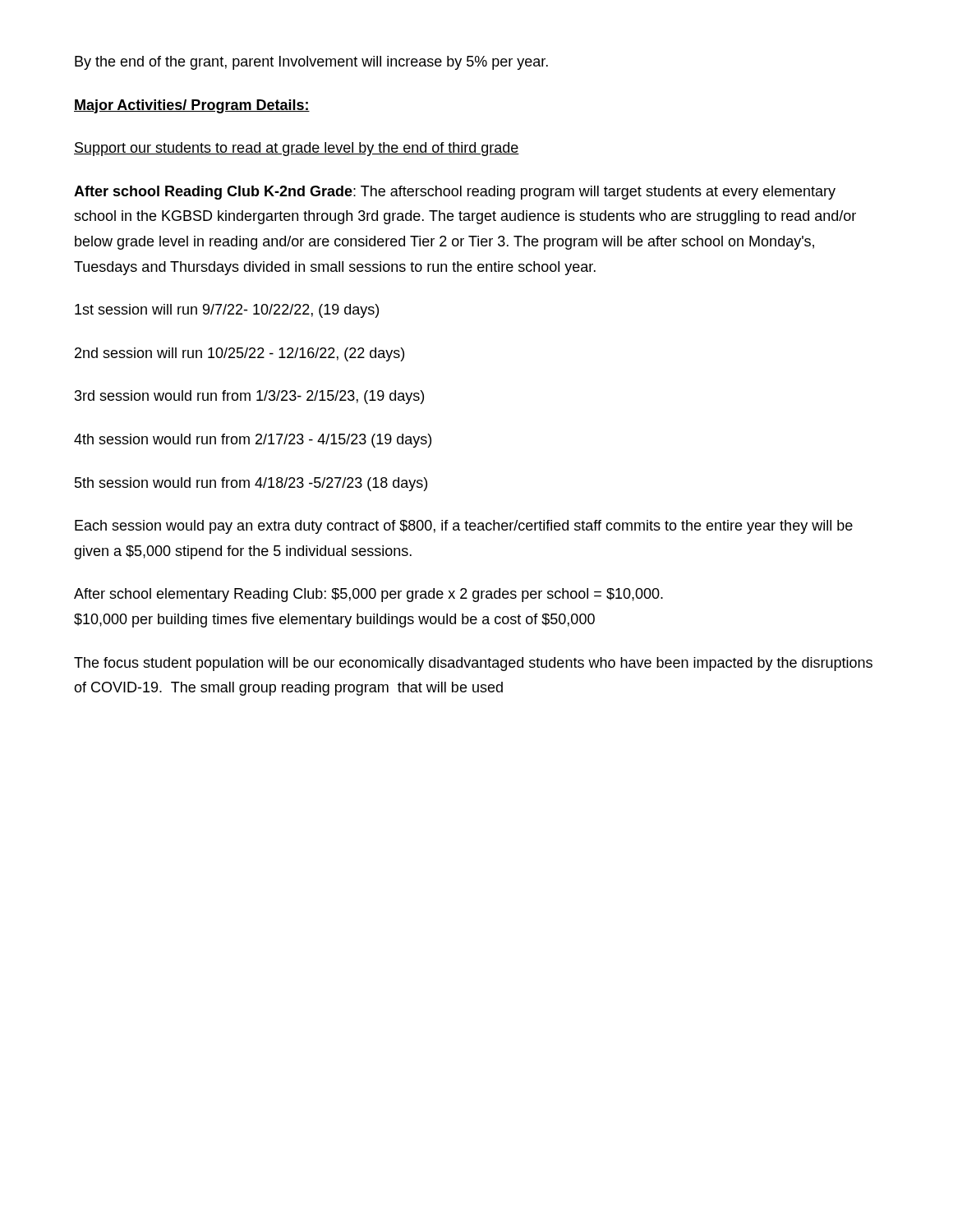The image size is (953, 1232).
Task: Point to the block beginning "After school elementary Reading Club: $5,000 per grade"
Action: click(x=369, y=607)
